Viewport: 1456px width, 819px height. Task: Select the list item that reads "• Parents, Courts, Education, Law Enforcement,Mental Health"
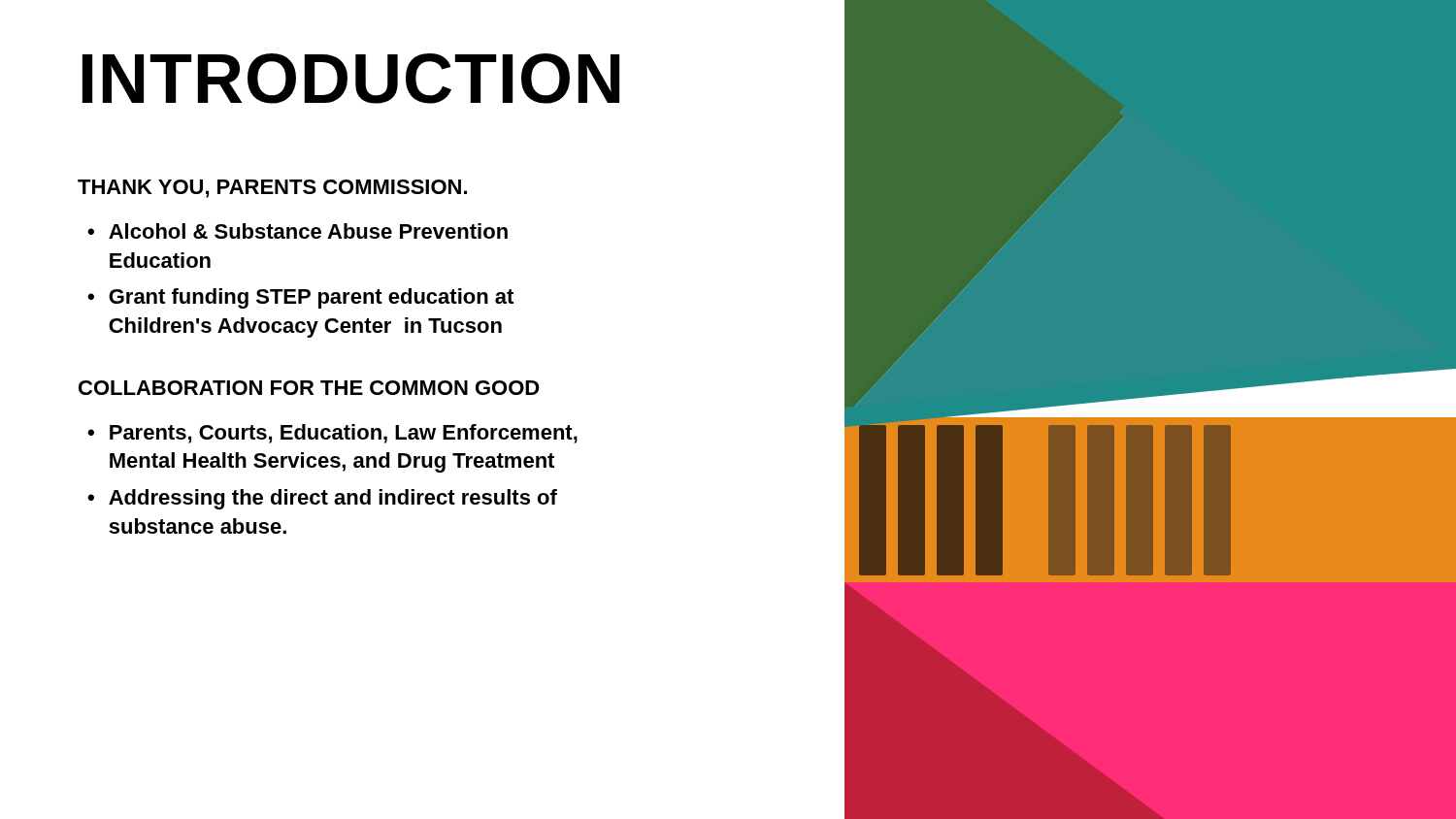pos(333,447)
